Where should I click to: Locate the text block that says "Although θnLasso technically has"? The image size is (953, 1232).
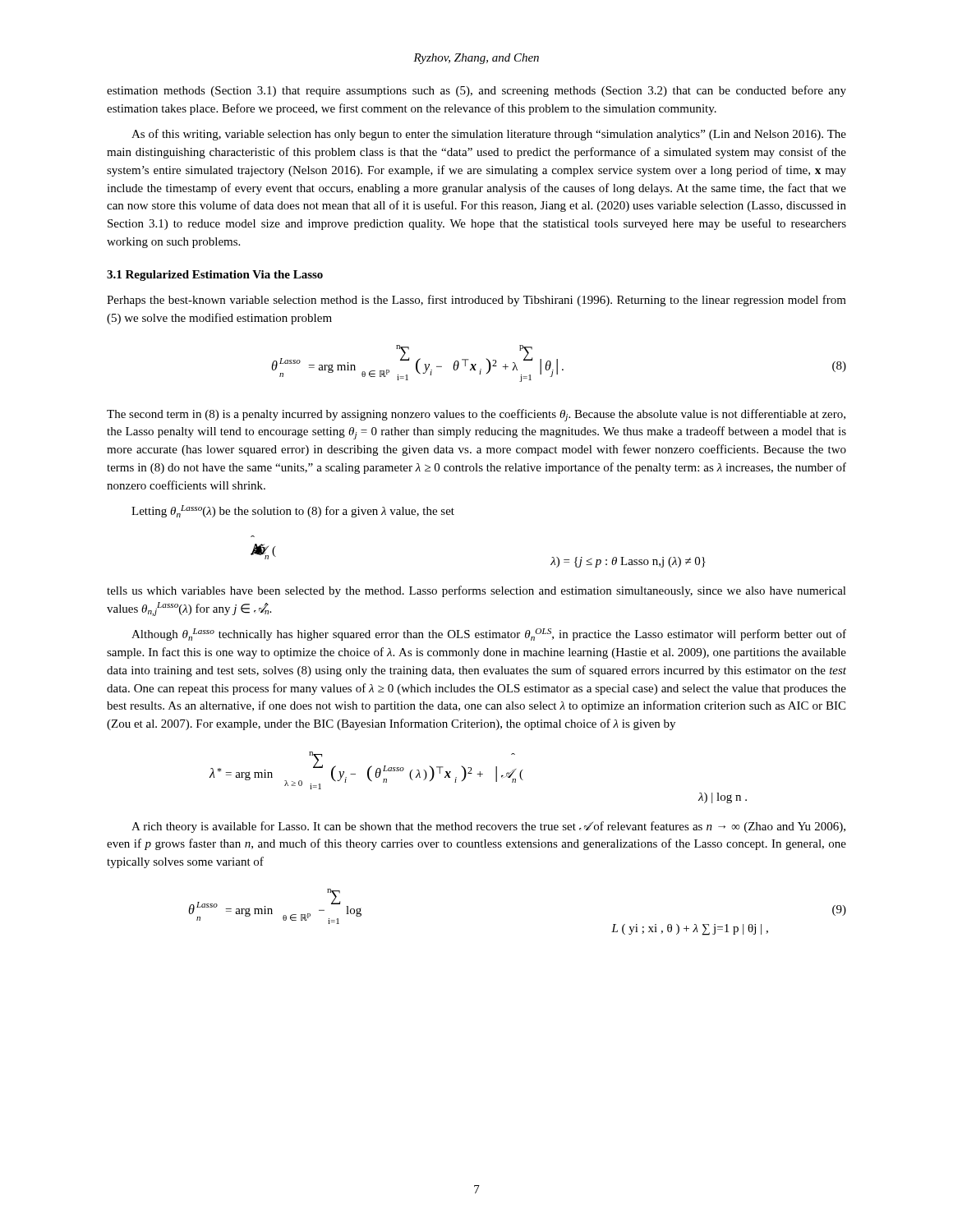(x=476, y=680)
